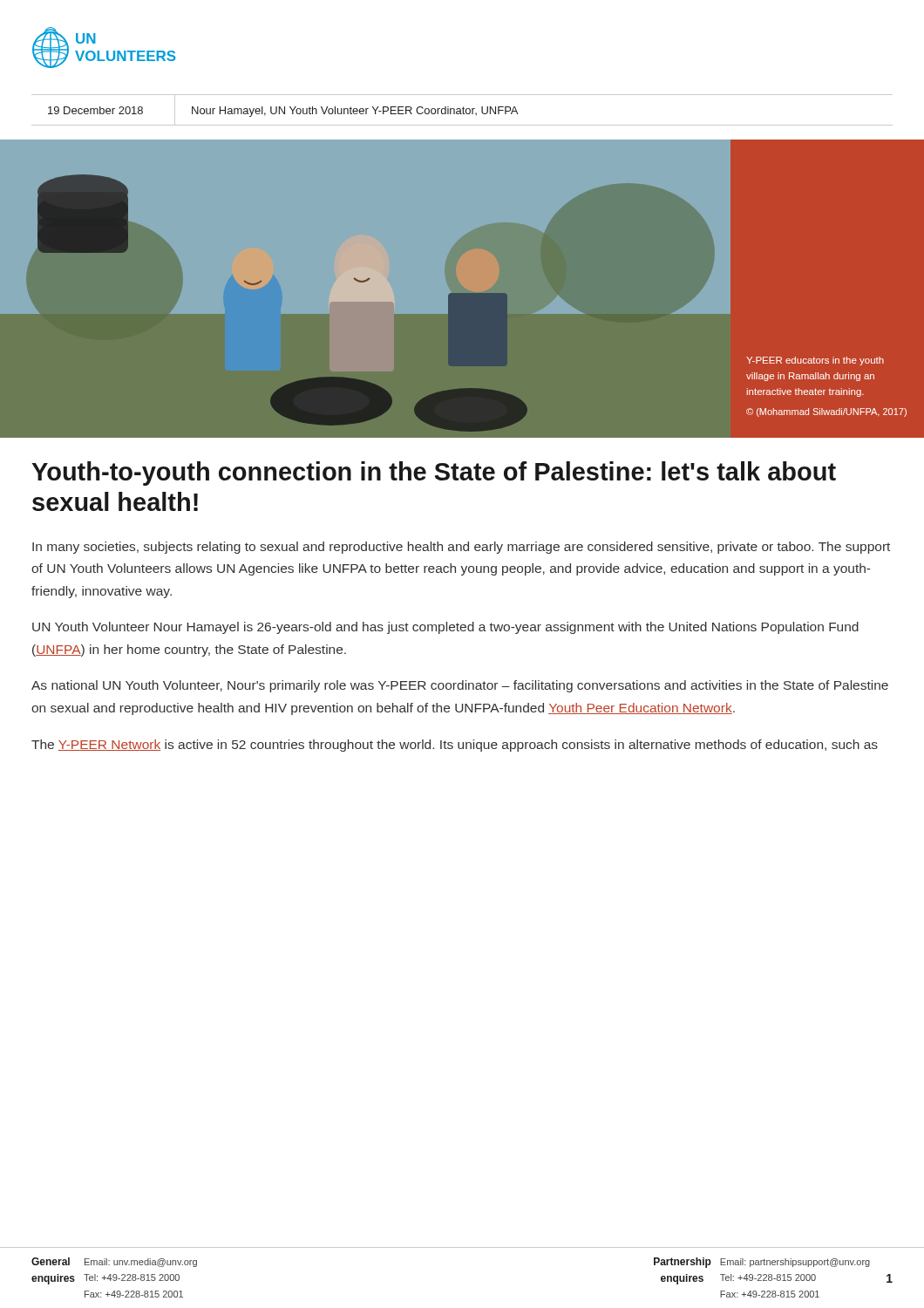Image resolution: width=924 pixels, height=1308 pixels.
Task: Point to the block starting "The Y-PEER Network is active in 52"
Action: click(455, 744)
